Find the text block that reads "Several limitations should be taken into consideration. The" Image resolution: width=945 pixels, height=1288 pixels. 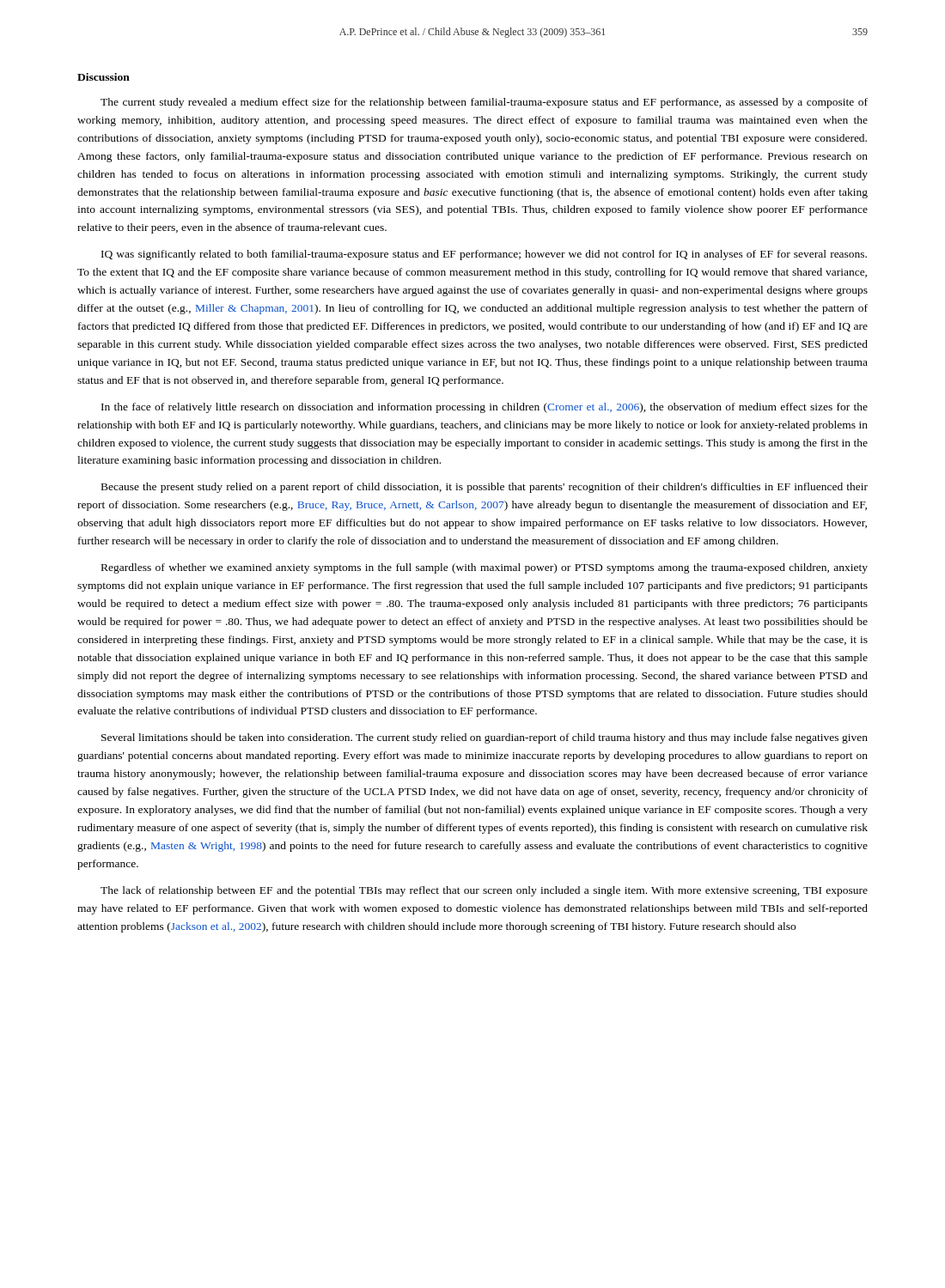click(472, 800)
